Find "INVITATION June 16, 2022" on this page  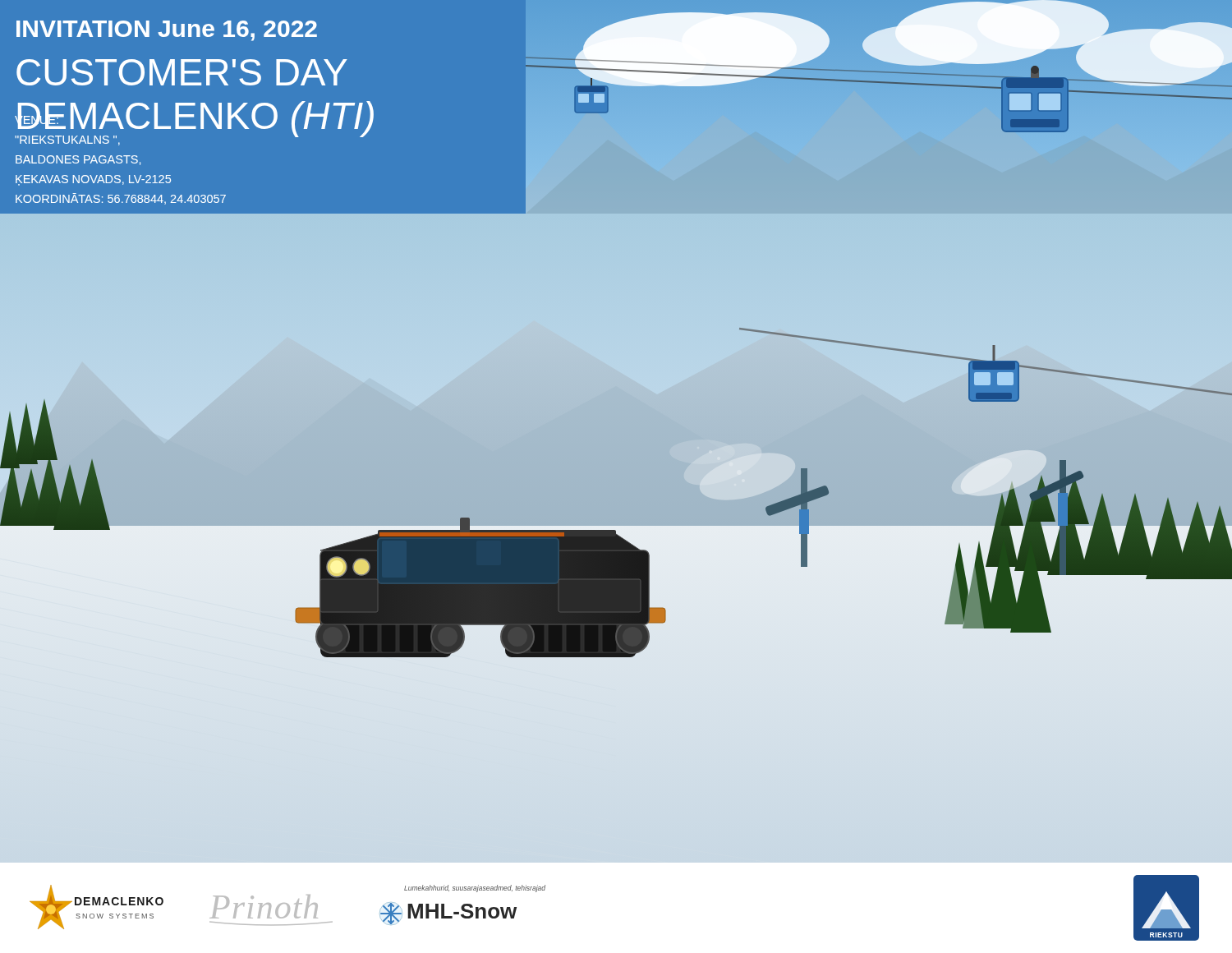[x=166, y=28]
